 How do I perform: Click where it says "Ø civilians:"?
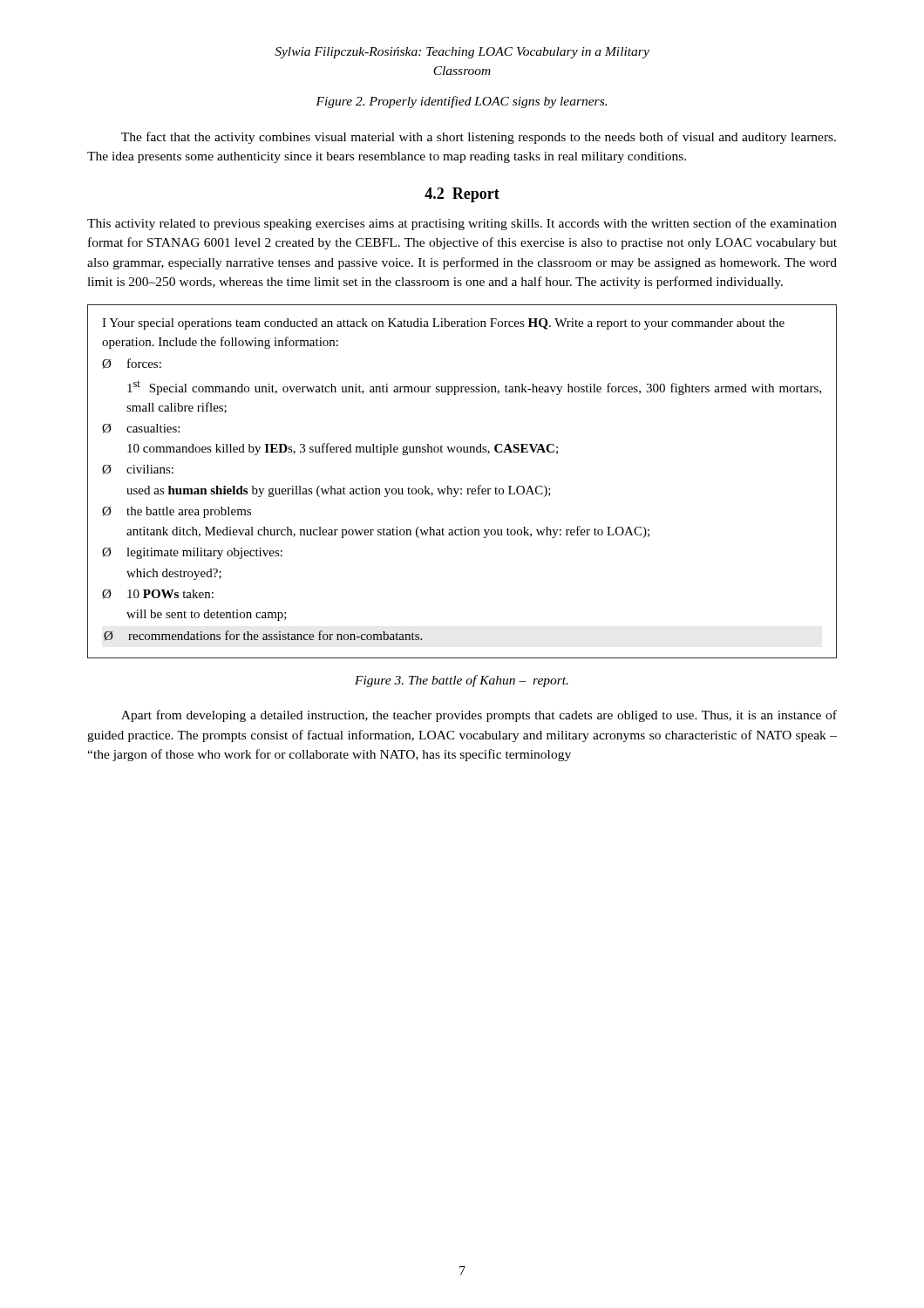coord(138,470)
